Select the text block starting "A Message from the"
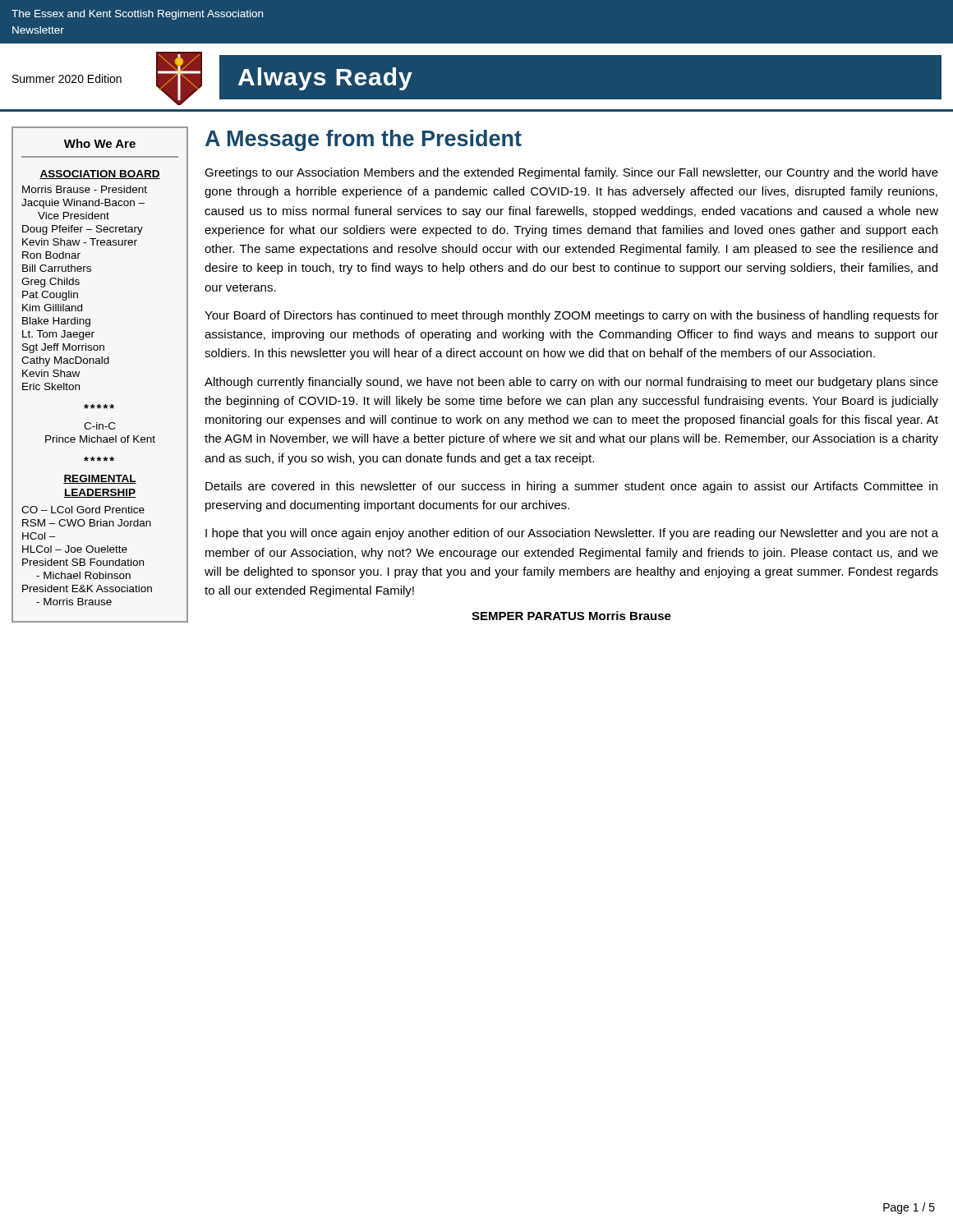This screenshot has height=1232, width=953. point(363,139)
